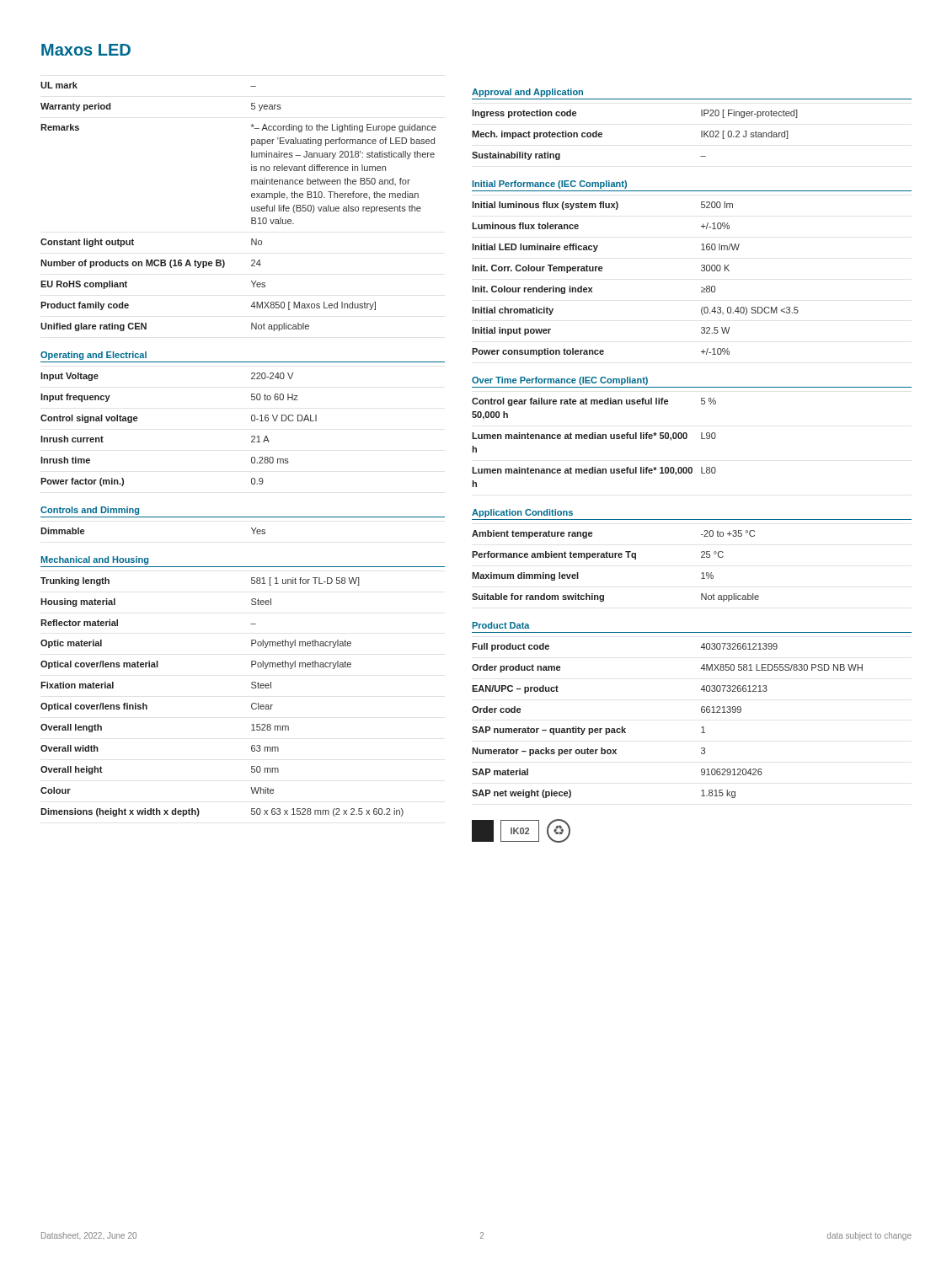Select the table that reads "Constant light output"
This screenshot has height=1264, width=952.
click(x=243, y=206)
